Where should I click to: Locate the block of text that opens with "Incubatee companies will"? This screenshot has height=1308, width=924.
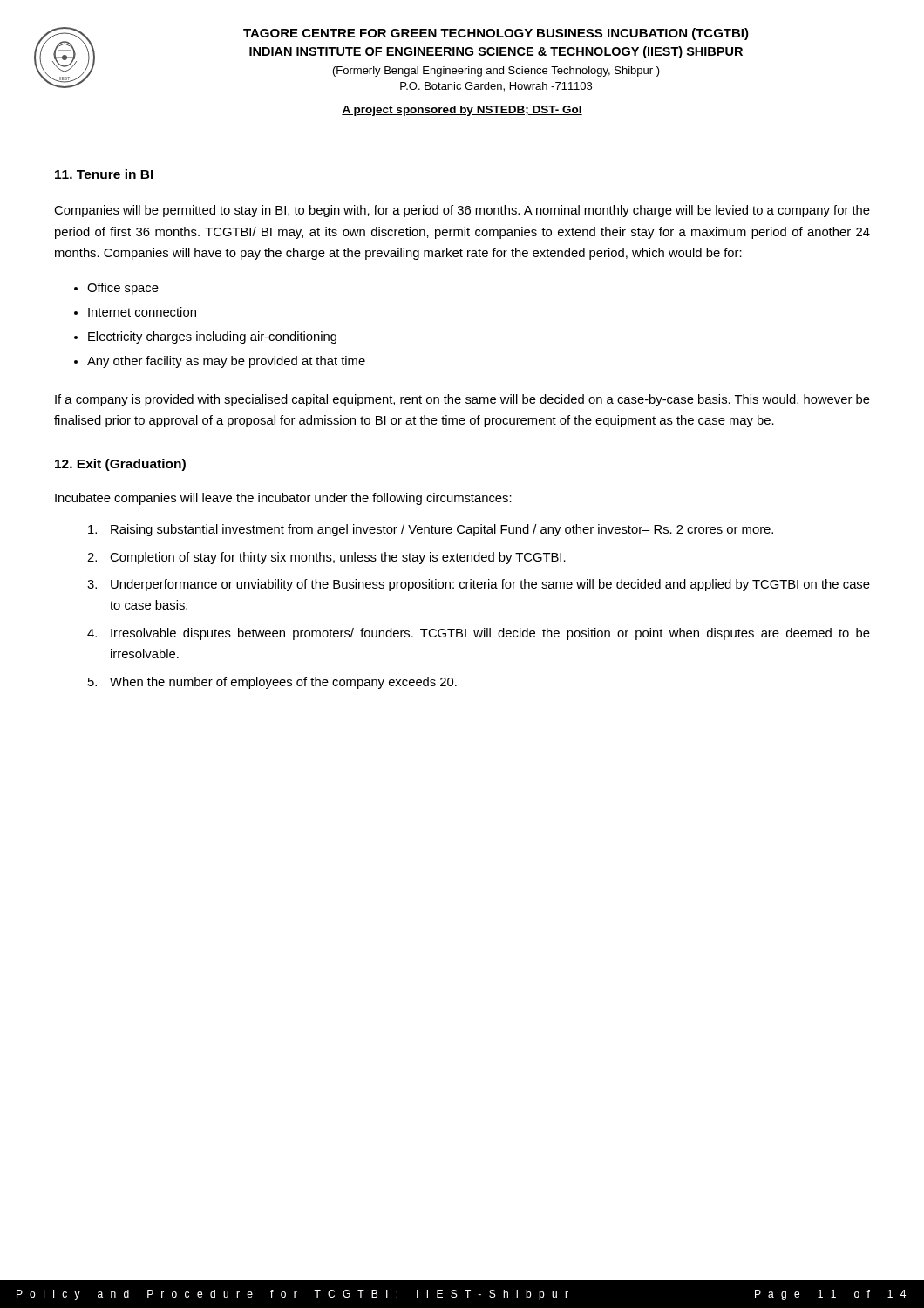[x=462, y=498]
